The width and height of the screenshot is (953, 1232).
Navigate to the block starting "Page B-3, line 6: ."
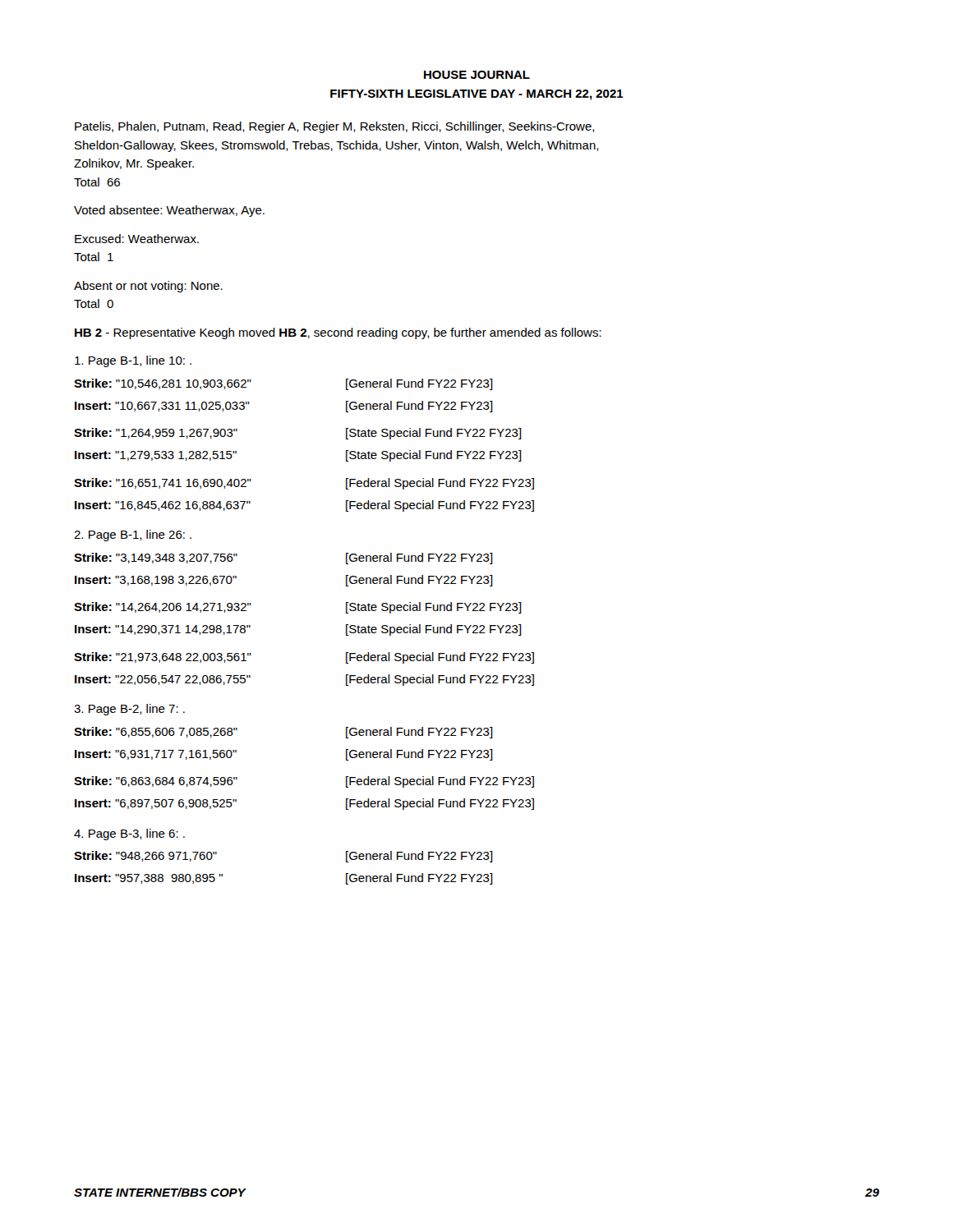[130, 833]
